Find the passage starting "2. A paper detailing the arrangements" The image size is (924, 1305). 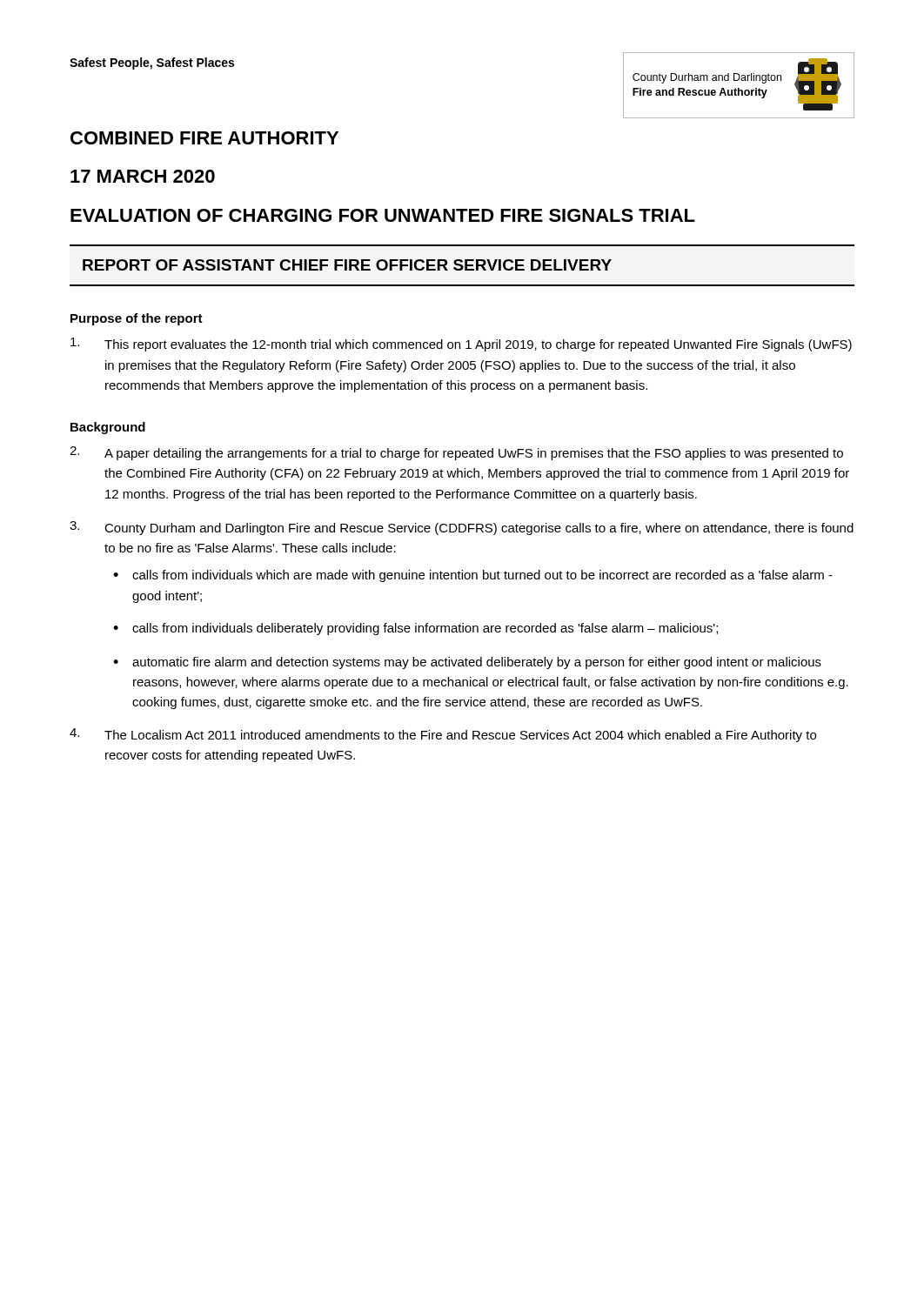pos(462,473)
